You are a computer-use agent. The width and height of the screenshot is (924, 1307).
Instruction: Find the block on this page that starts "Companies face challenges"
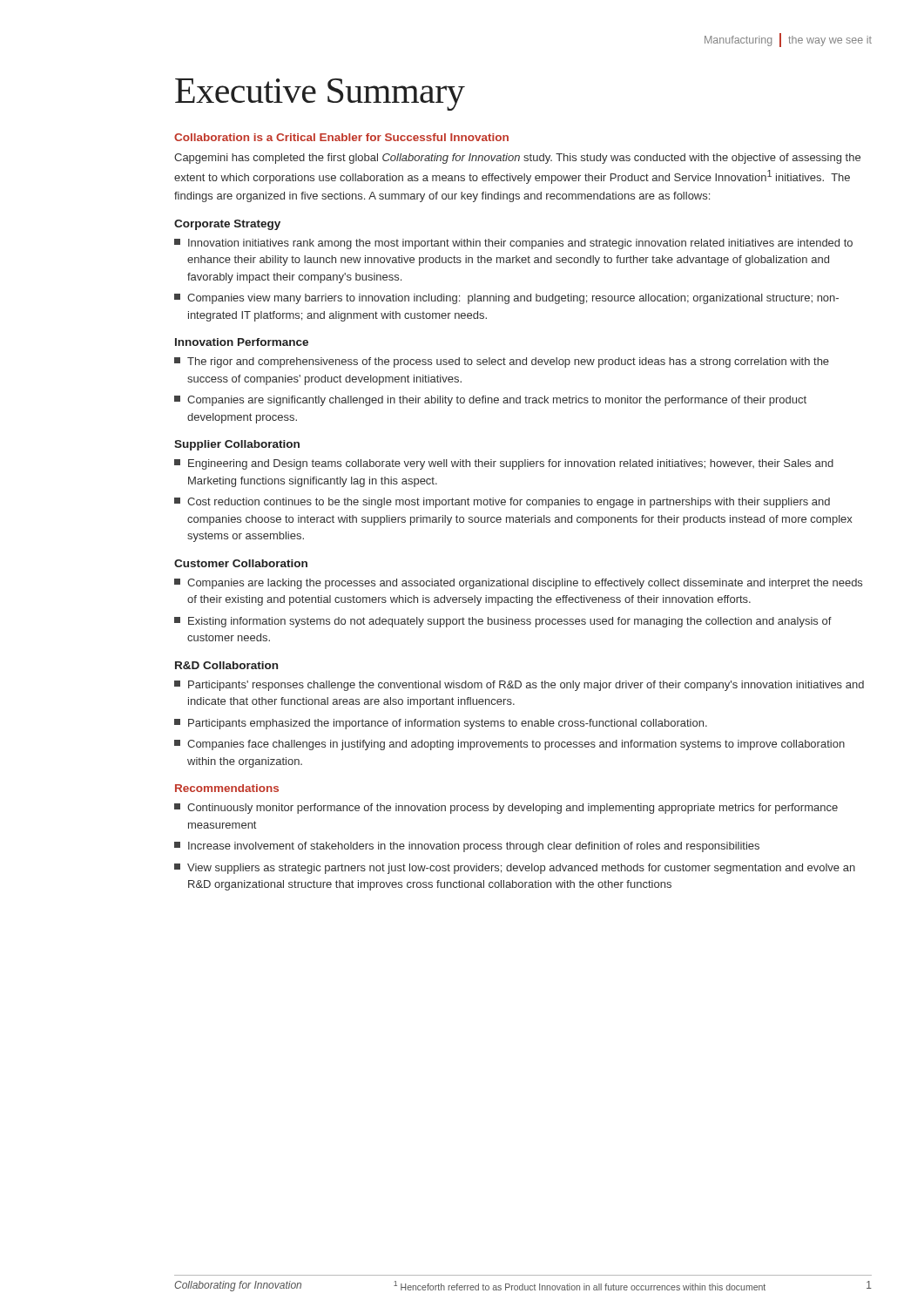[523, 753]
